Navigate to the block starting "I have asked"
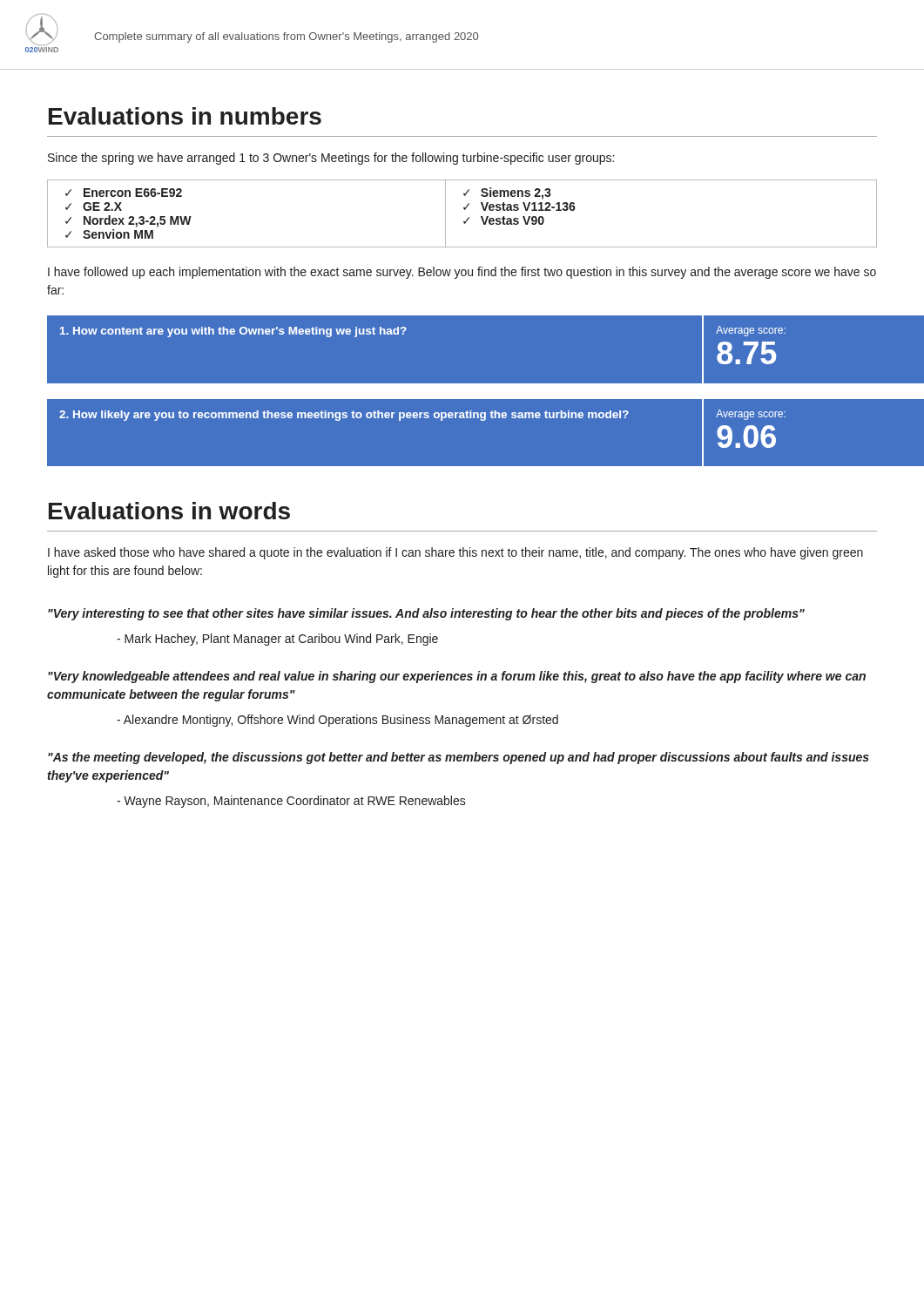 [x=455, y=562]
